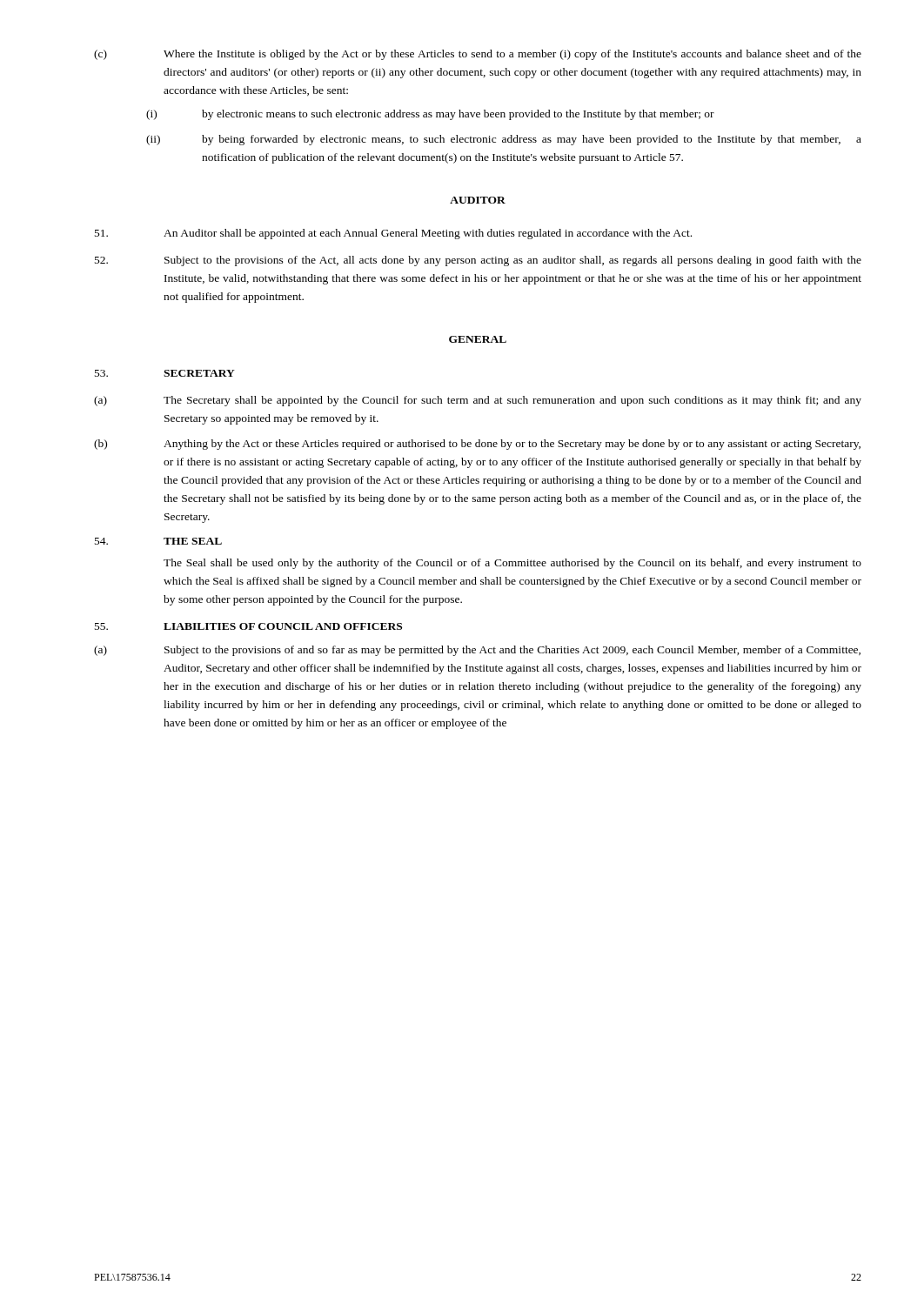Point to the block beginning "(ii) by being"
The width and height of the screenshot is (924, 1305).
point(504,148)
